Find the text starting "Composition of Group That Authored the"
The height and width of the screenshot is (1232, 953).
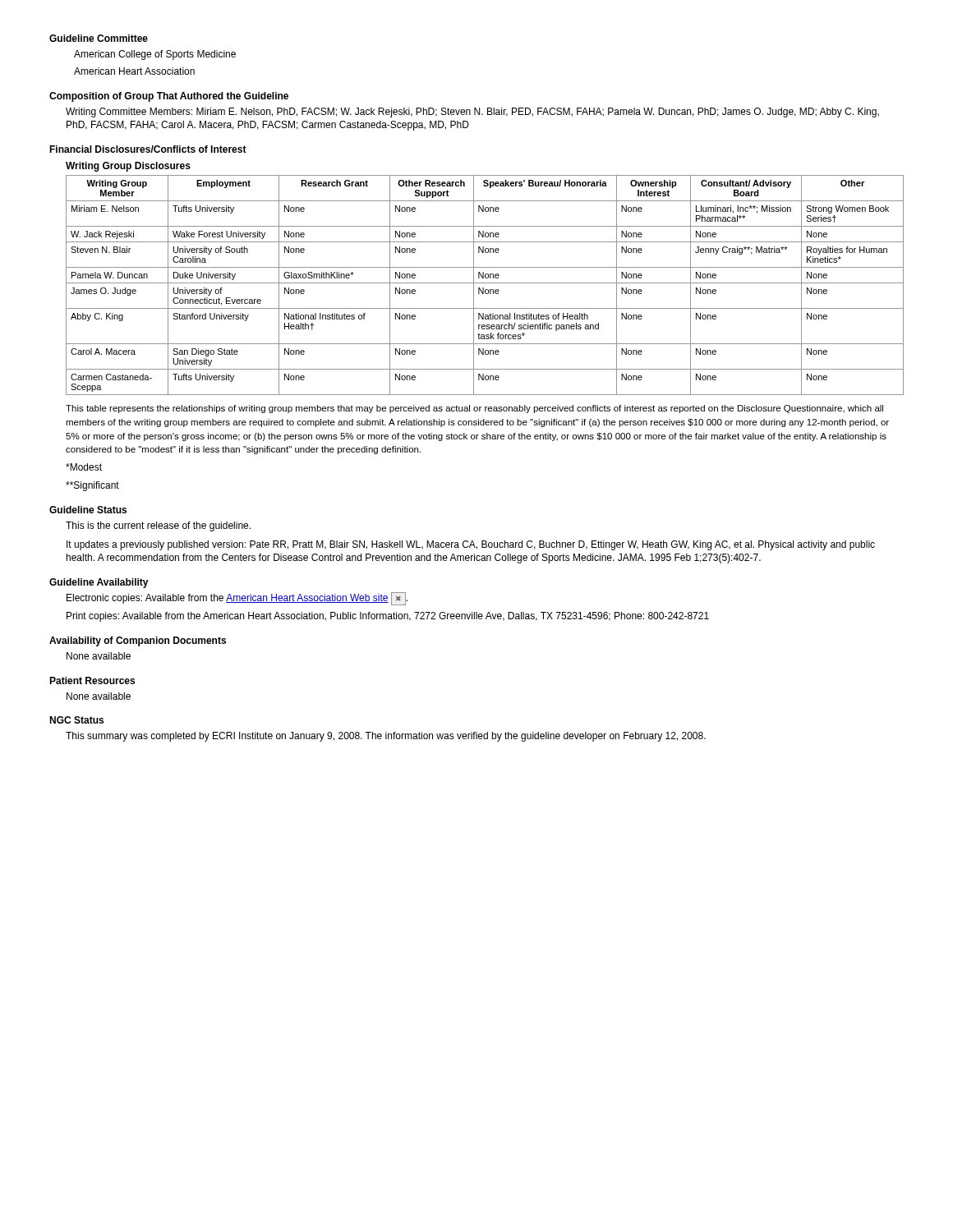pos(169,96)
